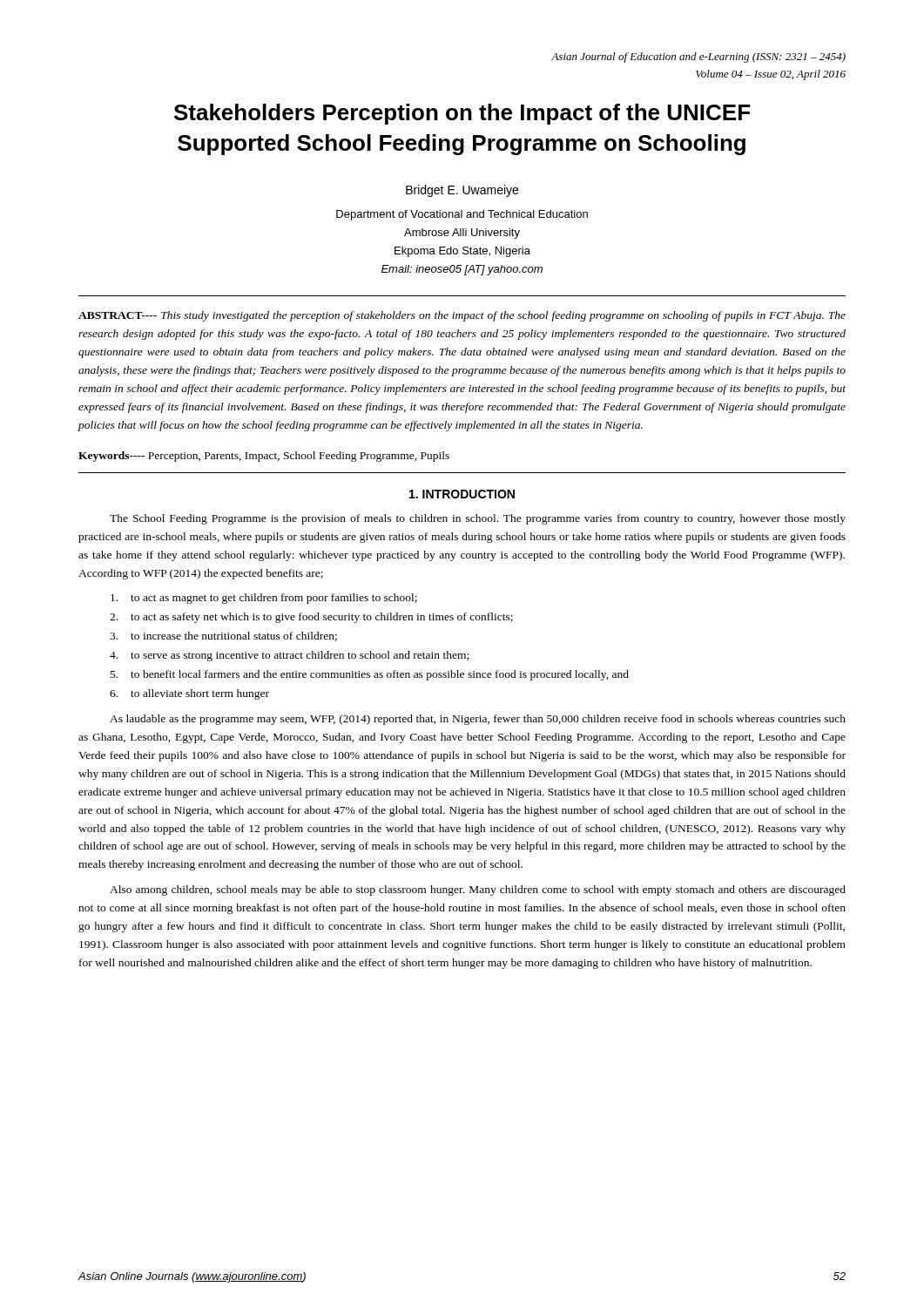Click on the list item that says "4. to serve as strong incentive"
This screenshot has width=924, height=1307.
tap(290, 656)
